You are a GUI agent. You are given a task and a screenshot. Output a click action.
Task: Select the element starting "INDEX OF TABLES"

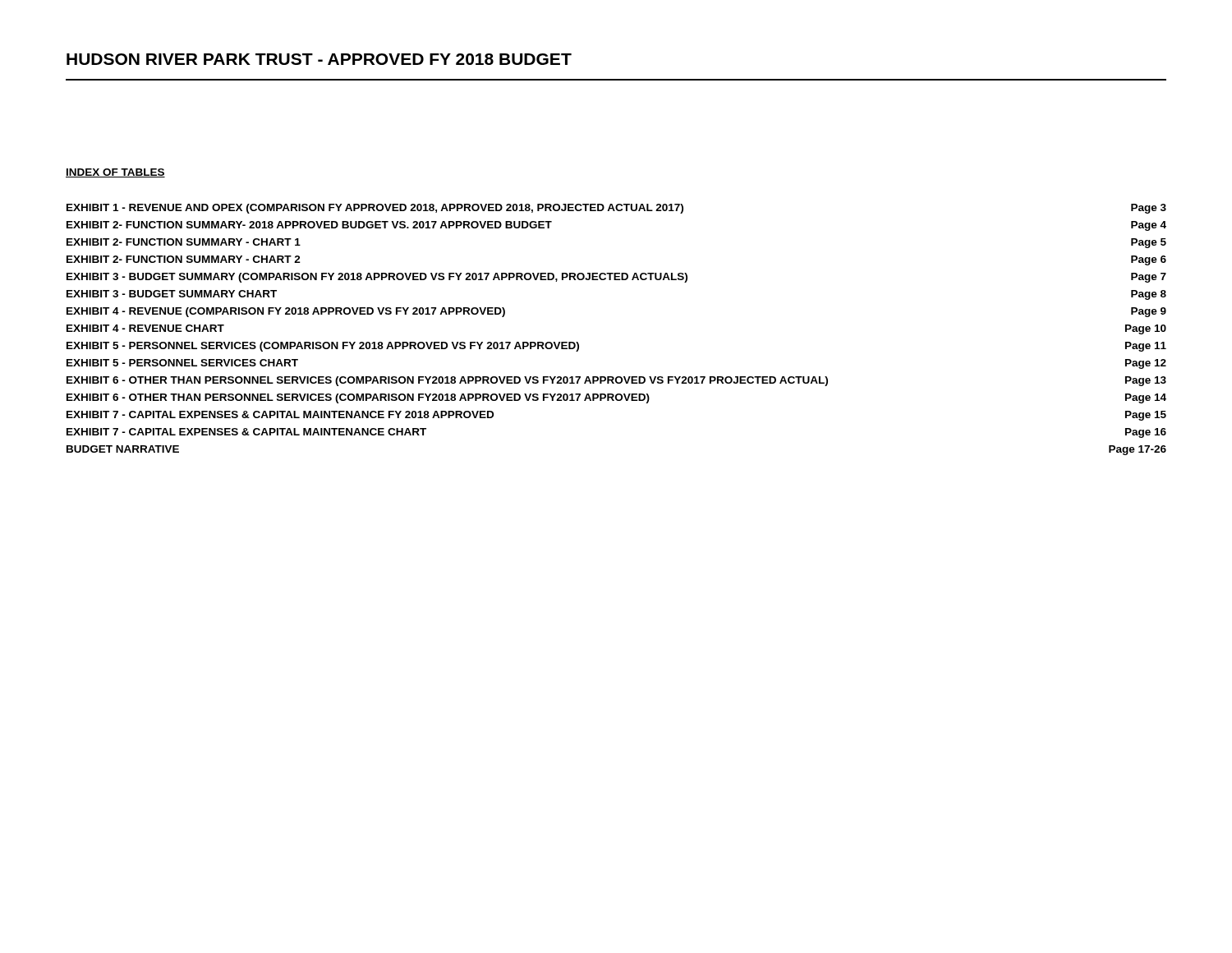pos(115,172)
